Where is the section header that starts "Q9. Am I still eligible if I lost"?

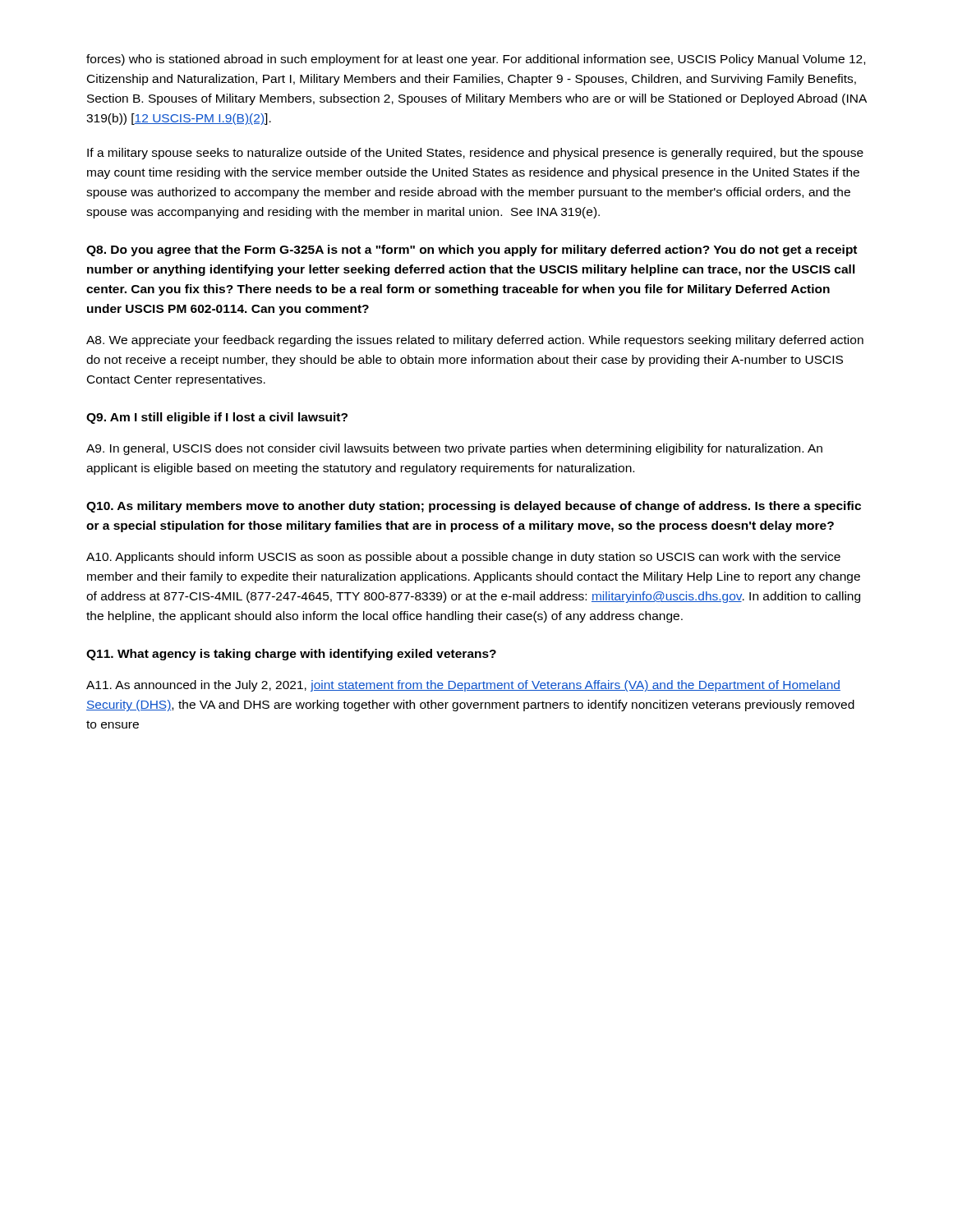pos(217,417)
